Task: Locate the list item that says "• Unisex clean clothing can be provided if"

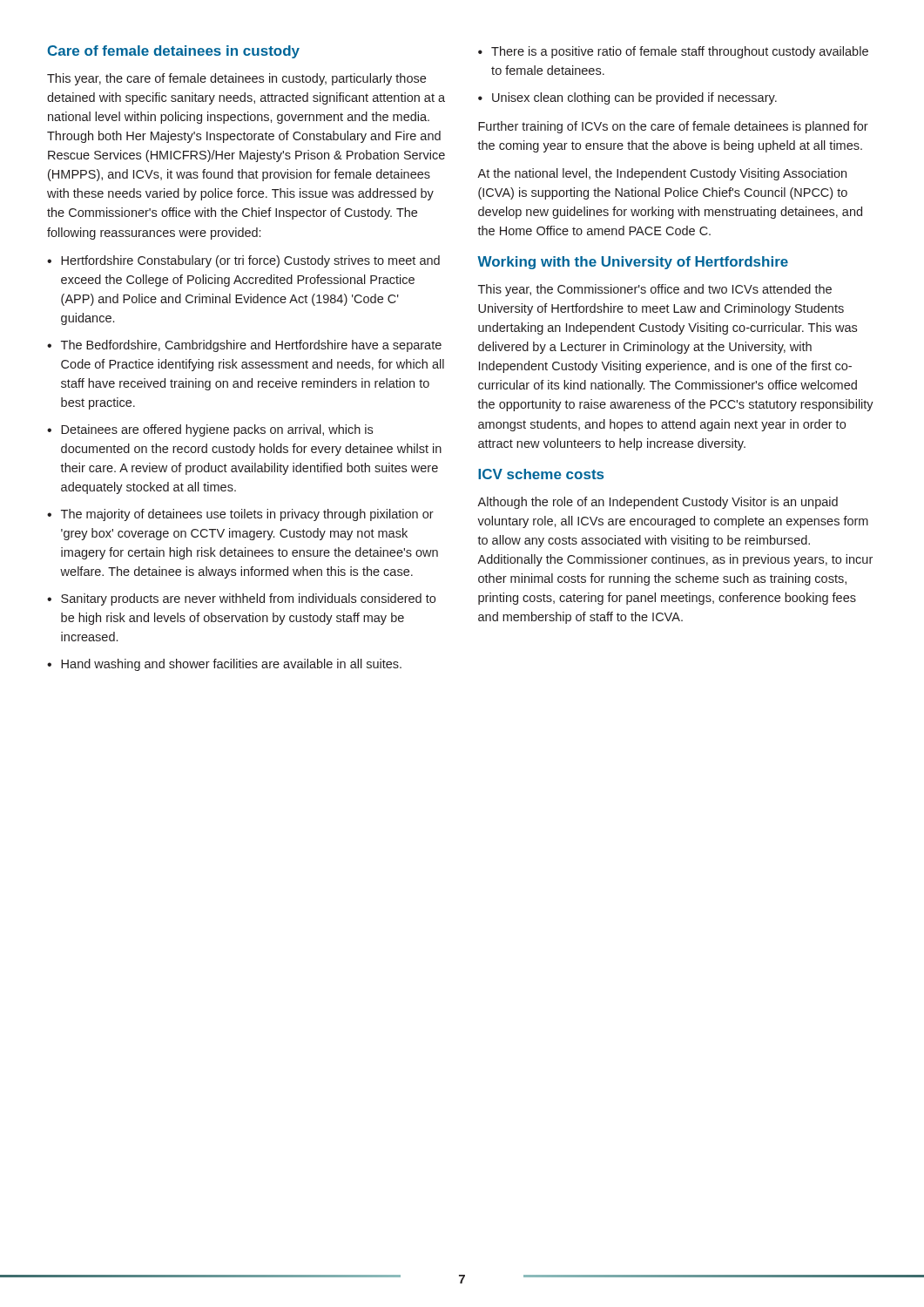Action: (x=677, y=98)
